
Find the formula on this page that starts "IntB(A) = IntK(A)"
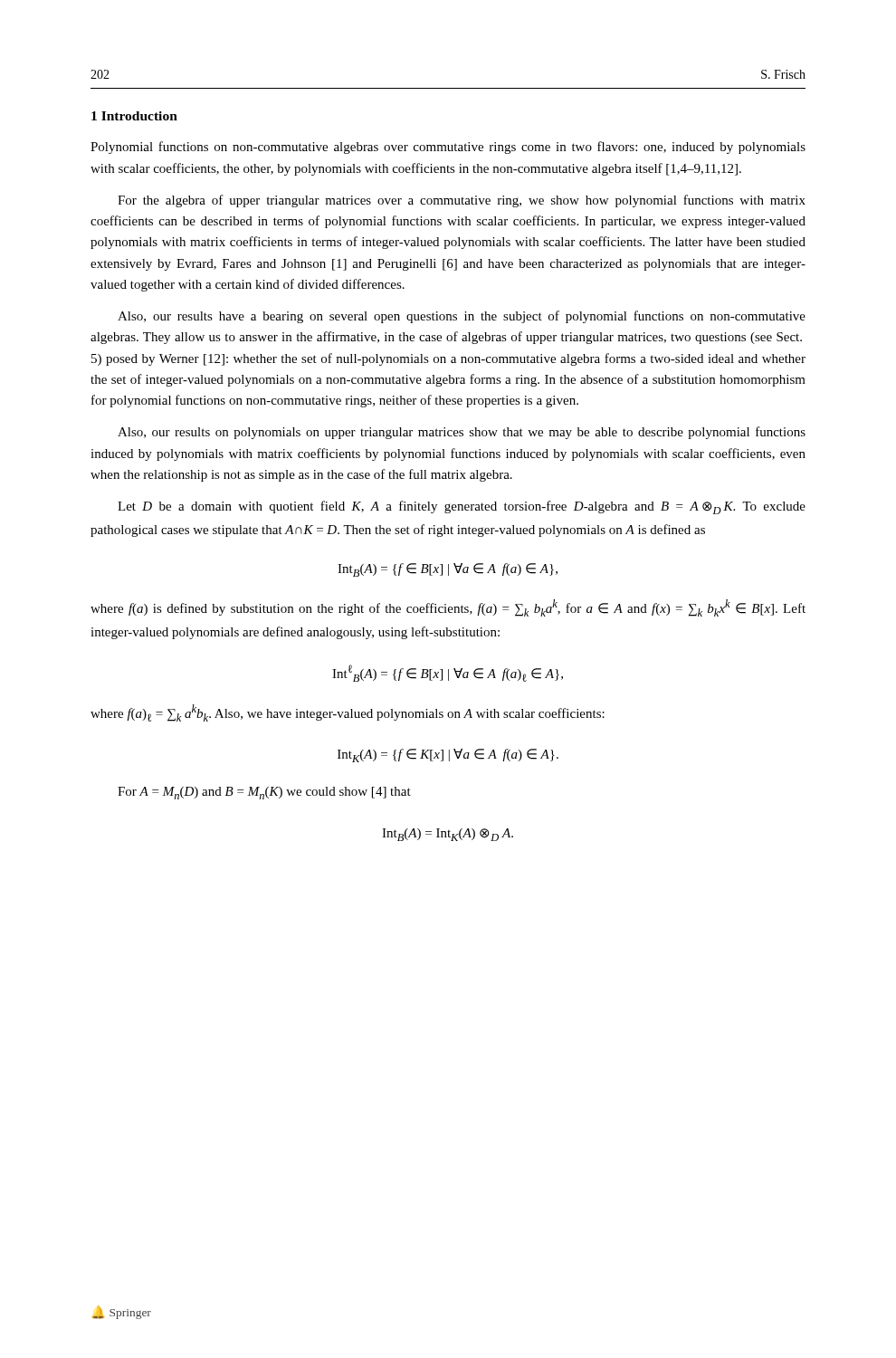coord(448,834)
